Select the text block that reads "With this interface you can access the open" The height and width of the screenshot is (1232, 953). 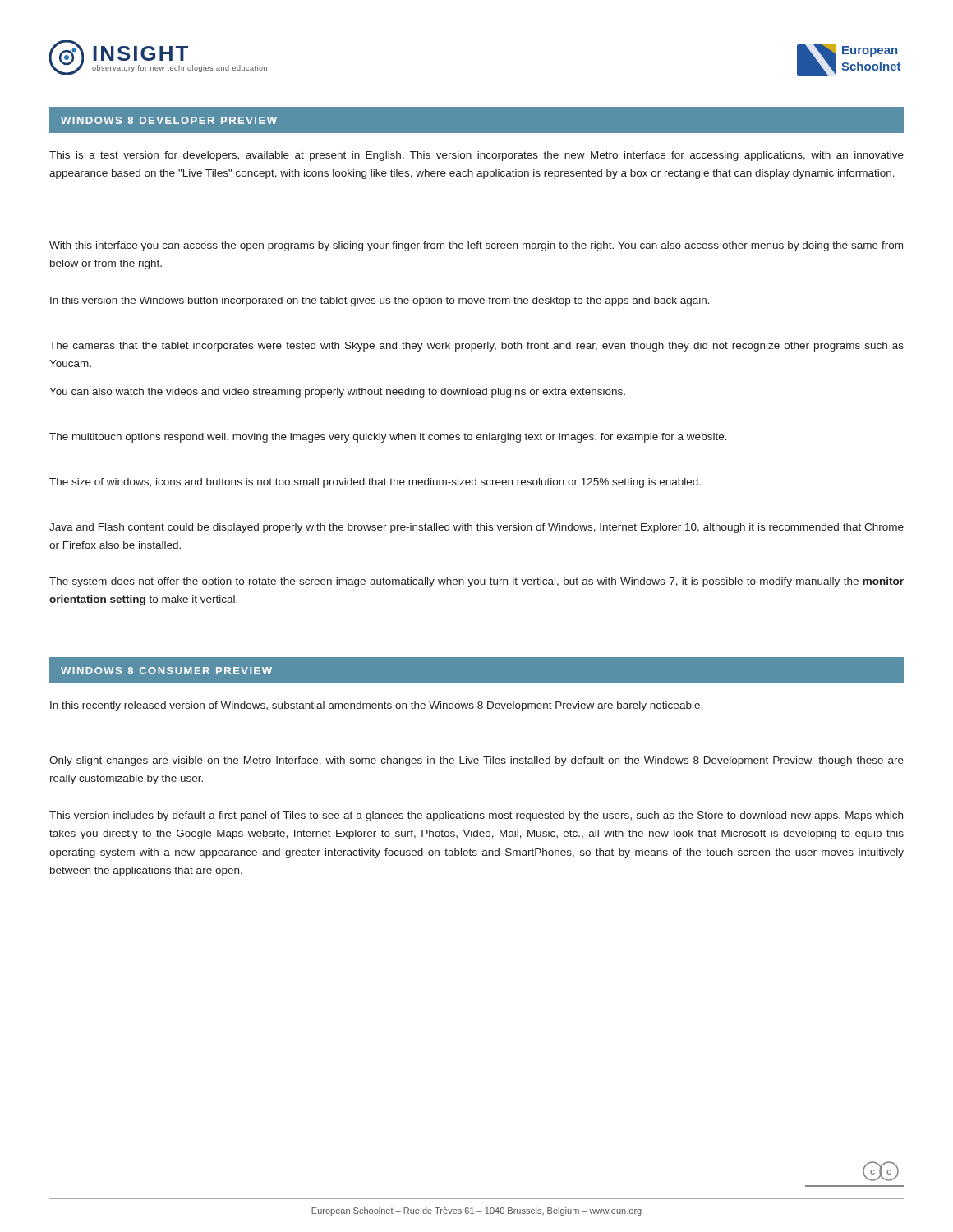(476, 254)
